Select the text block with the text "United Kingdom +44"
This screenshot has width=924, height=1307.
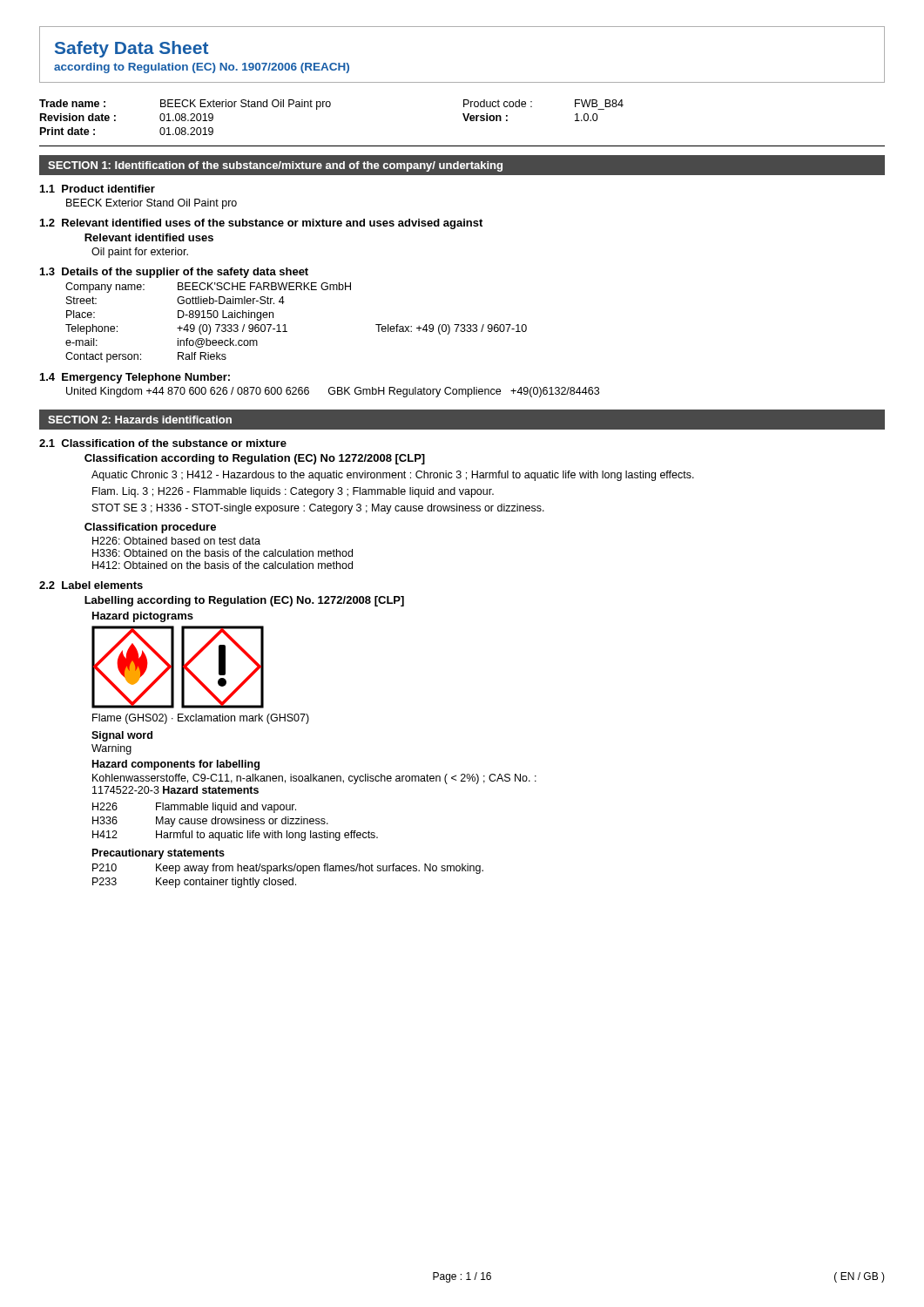pos(333,391)
